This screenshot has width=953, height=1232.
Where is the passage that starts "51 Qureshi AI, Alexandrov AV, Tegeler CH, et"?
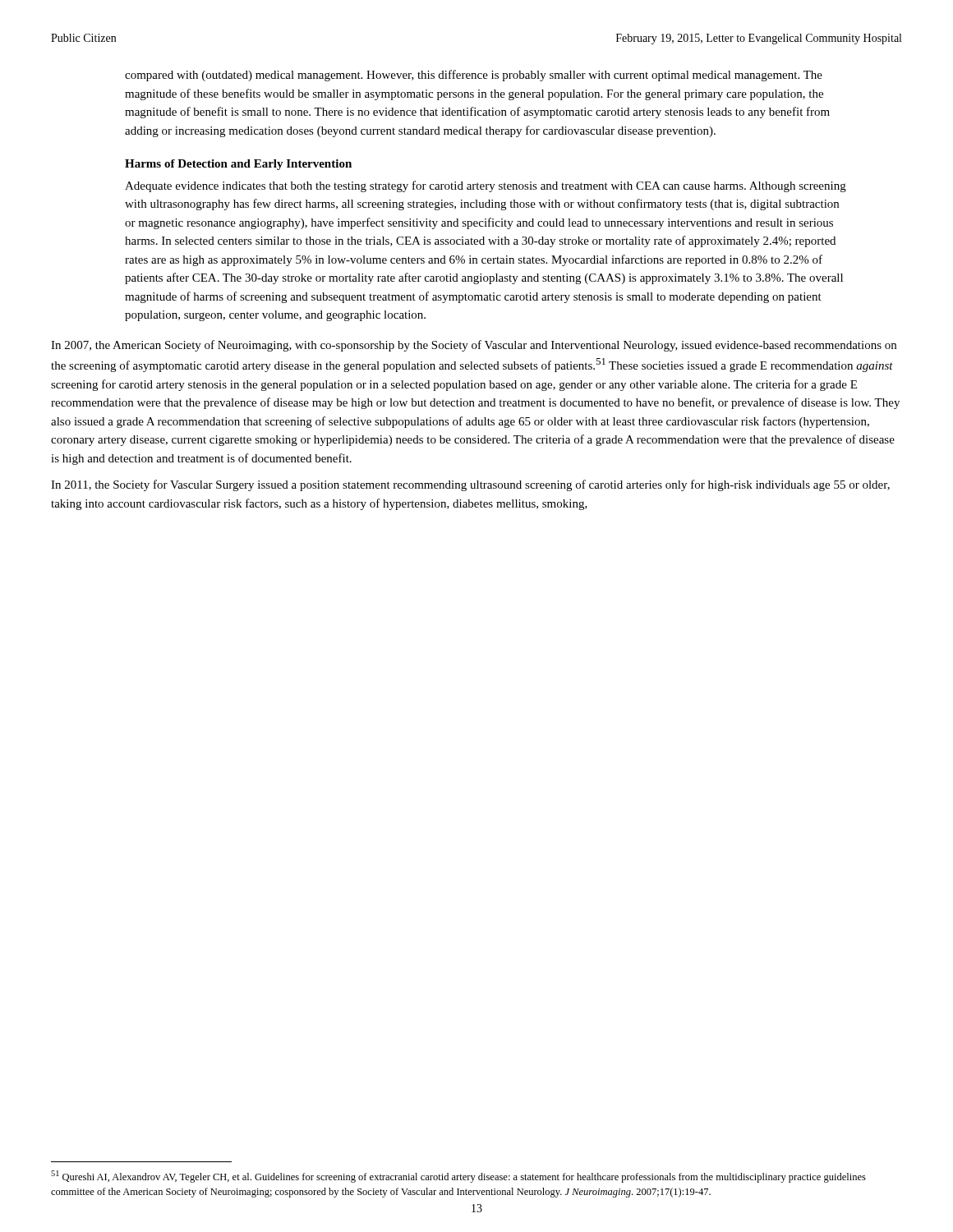click(x=458, y=1183)
